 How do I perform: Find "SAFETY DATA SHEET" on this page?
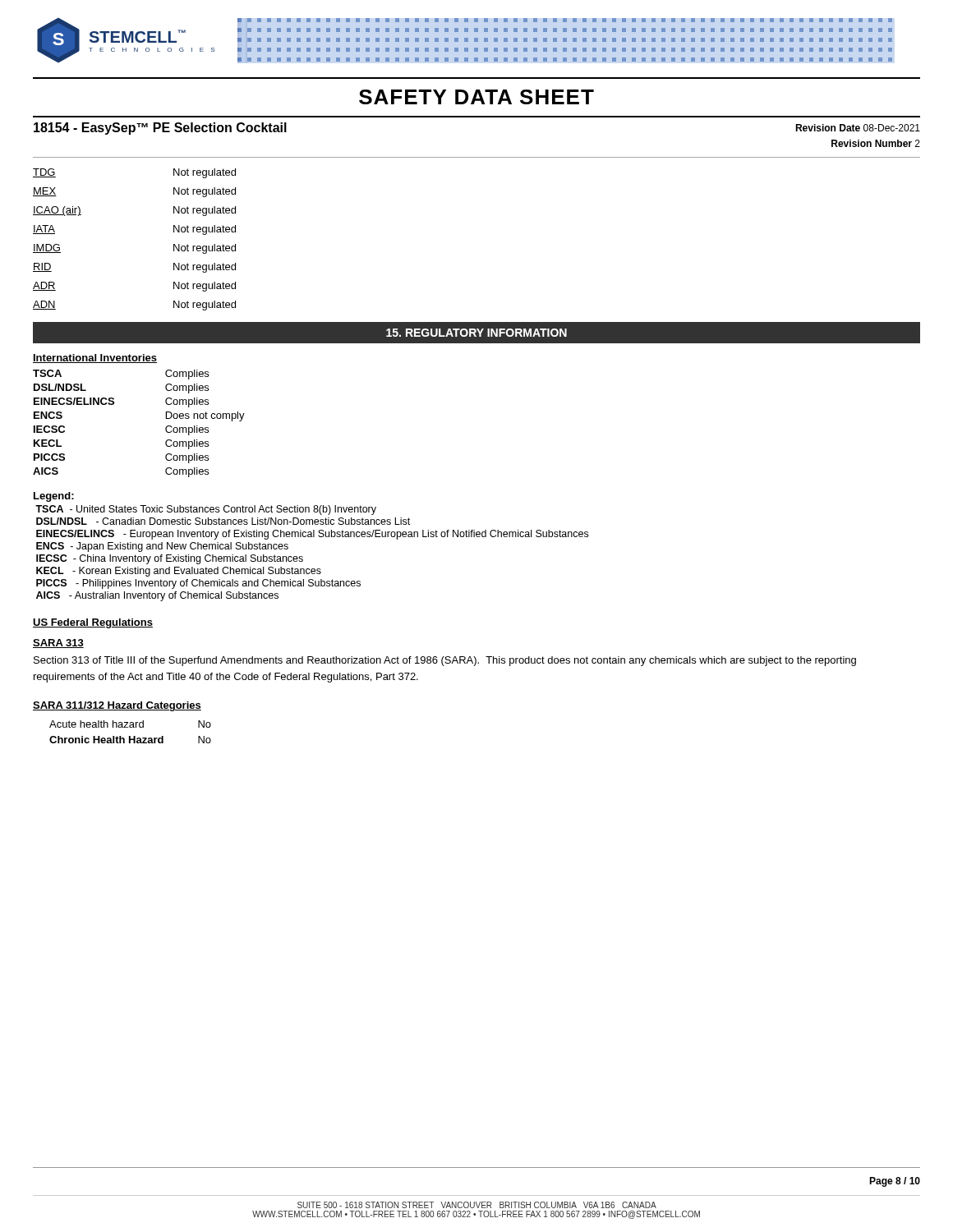click(476, 97)
